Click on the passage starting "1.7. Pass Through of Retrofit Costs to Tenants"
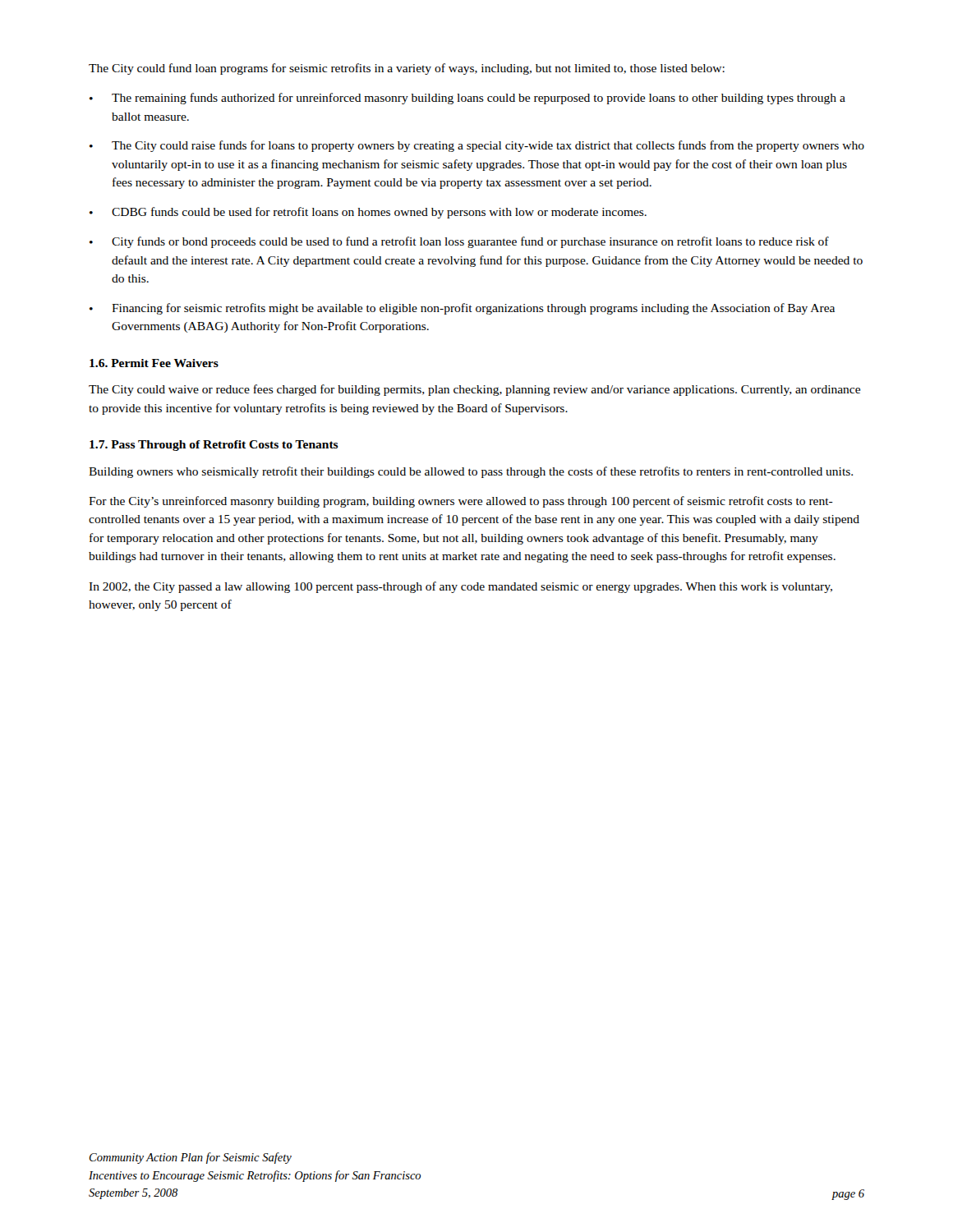Image resolution: width=953 pixels, height=1232 pixels. point(213,444)
